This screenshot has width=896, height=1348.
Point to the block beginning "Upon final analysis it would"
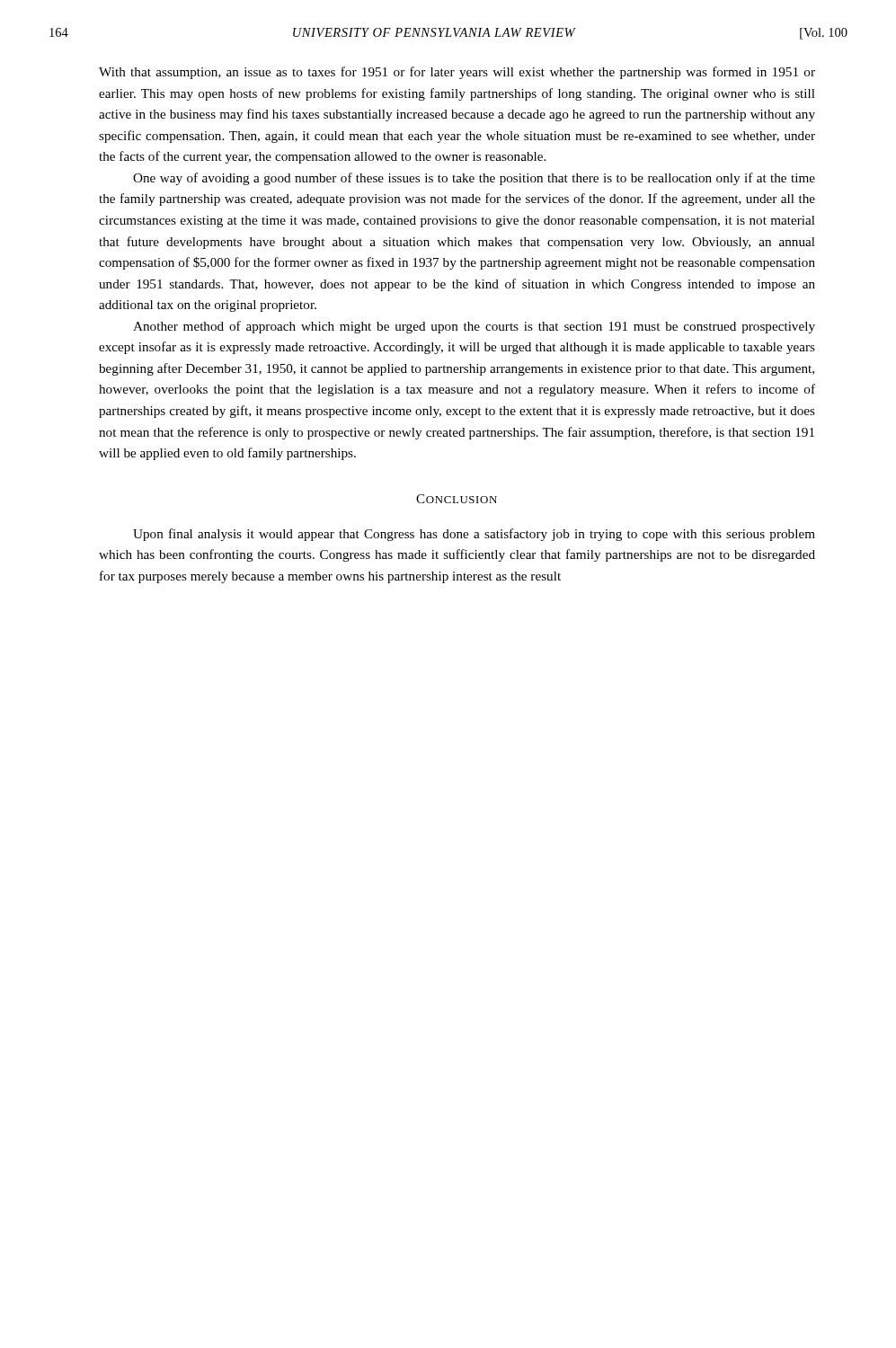pos(457,554)
